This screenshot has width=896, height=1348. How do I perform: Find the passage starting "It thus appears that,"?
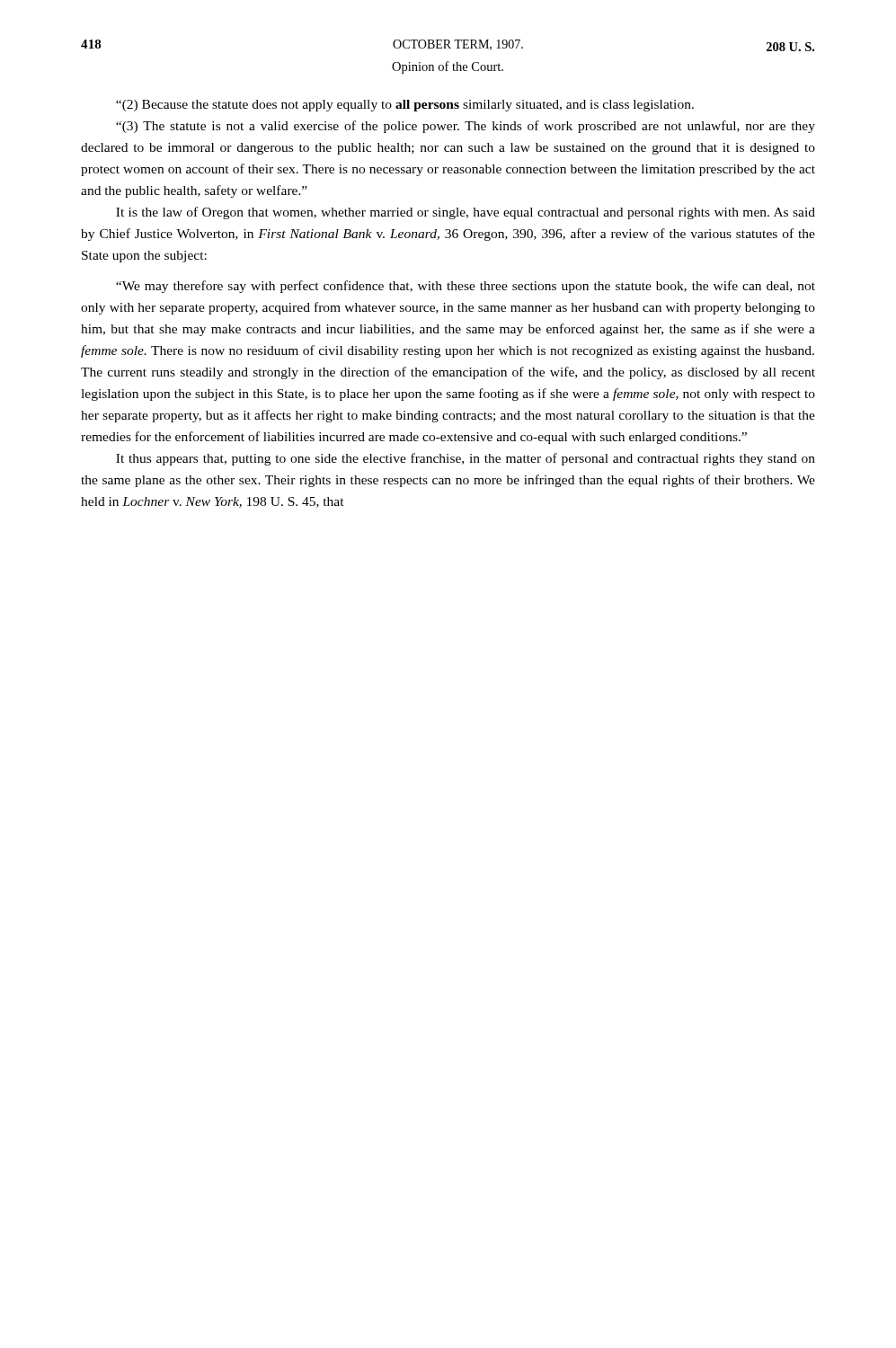pyautogui.click(x=448, y=480)
